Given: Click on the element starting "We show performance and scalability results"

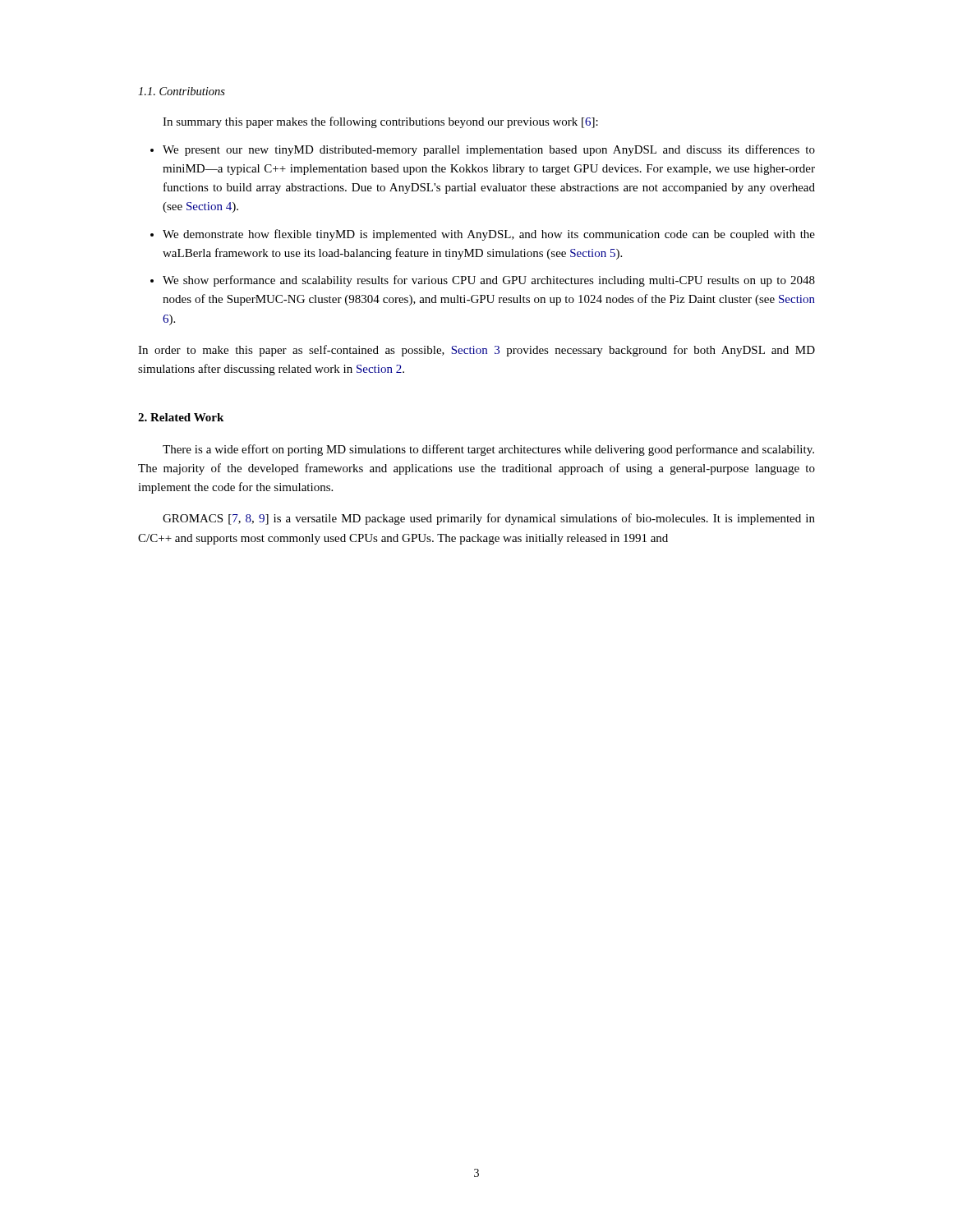Looking at the screenshot, I should tap(489, 299).
